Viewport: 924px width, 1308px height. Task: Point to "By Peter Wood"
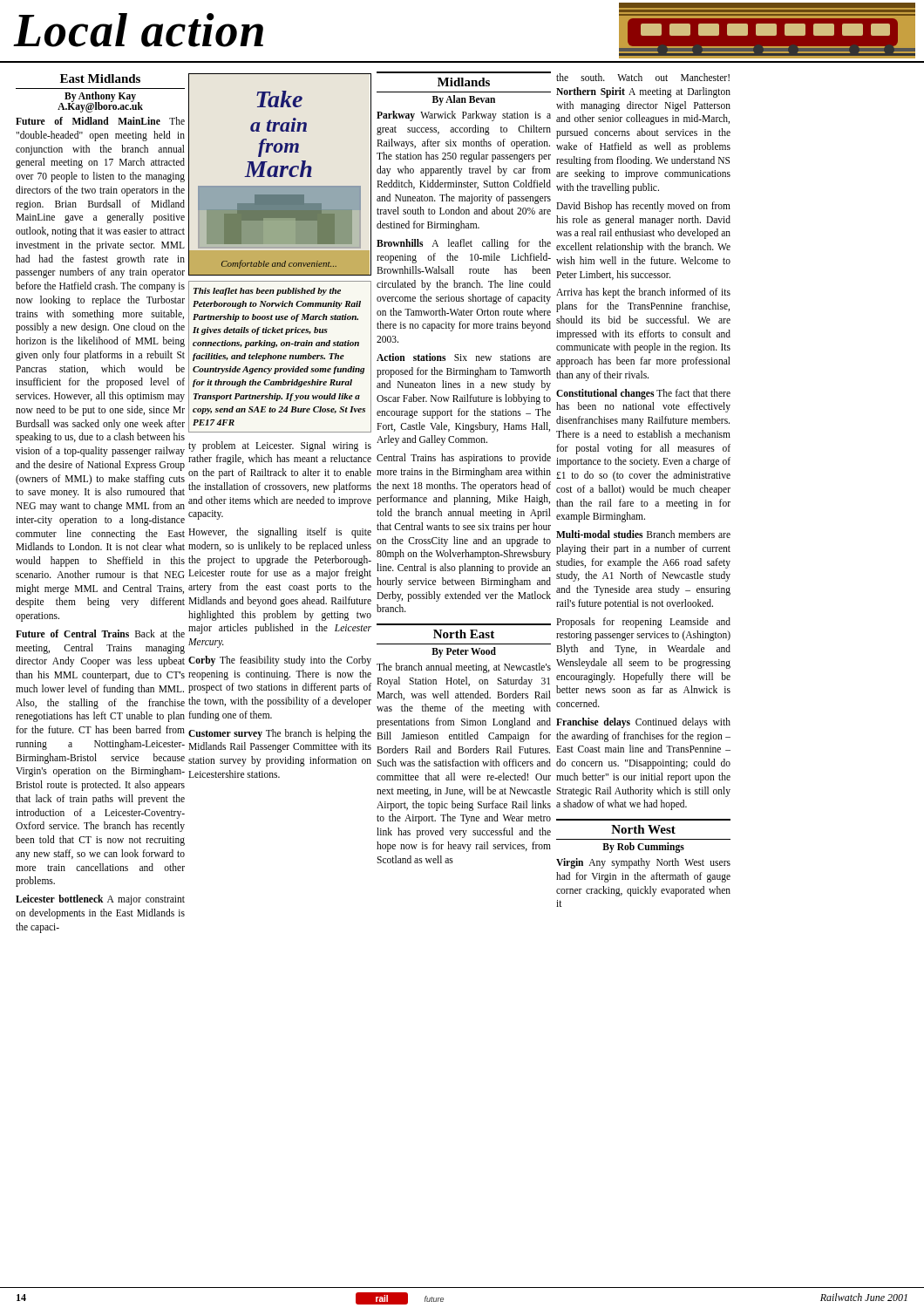click(464, 651)
